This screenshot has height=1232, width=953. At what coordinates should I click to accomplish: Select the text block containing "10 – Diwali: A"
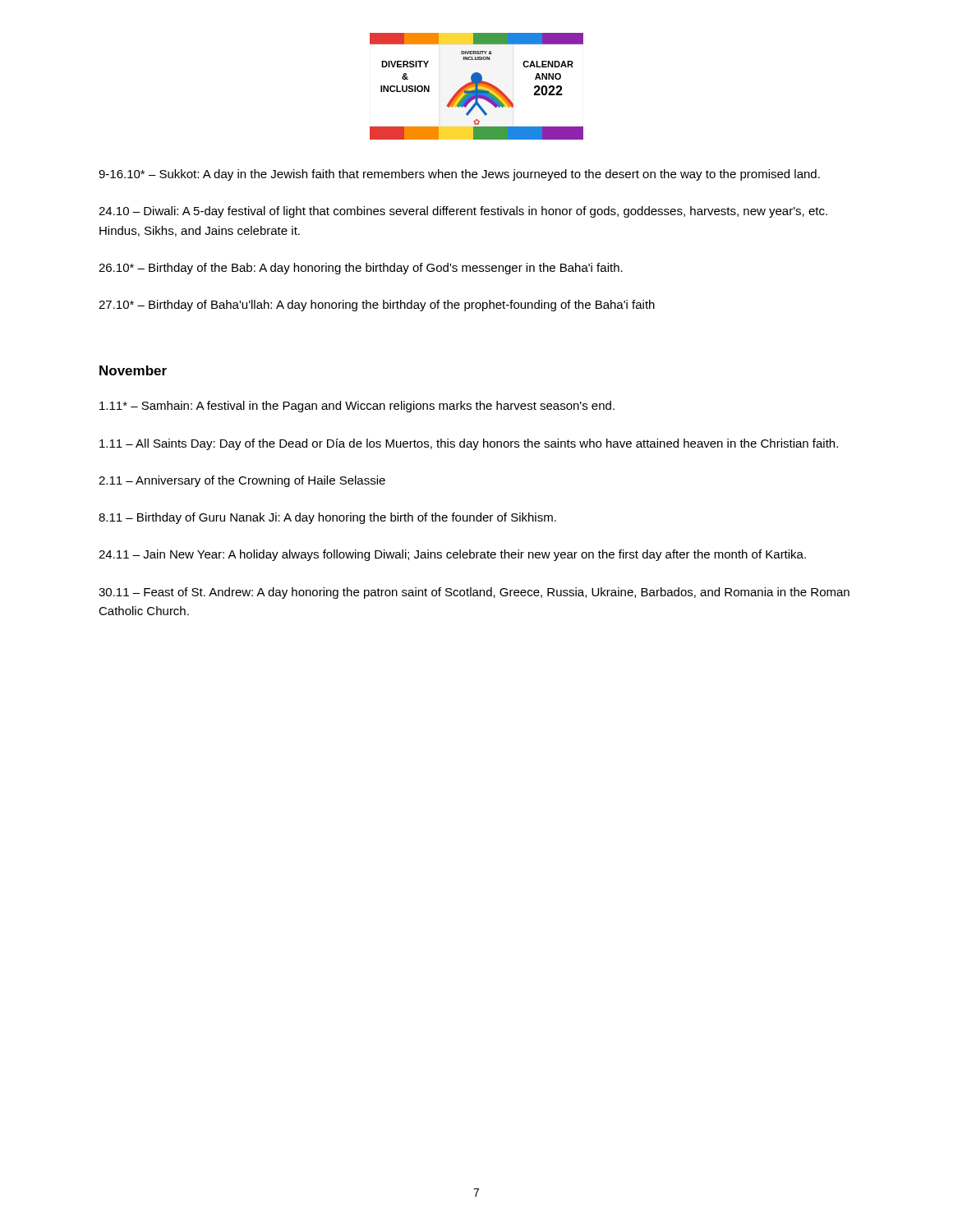(463, 220)
